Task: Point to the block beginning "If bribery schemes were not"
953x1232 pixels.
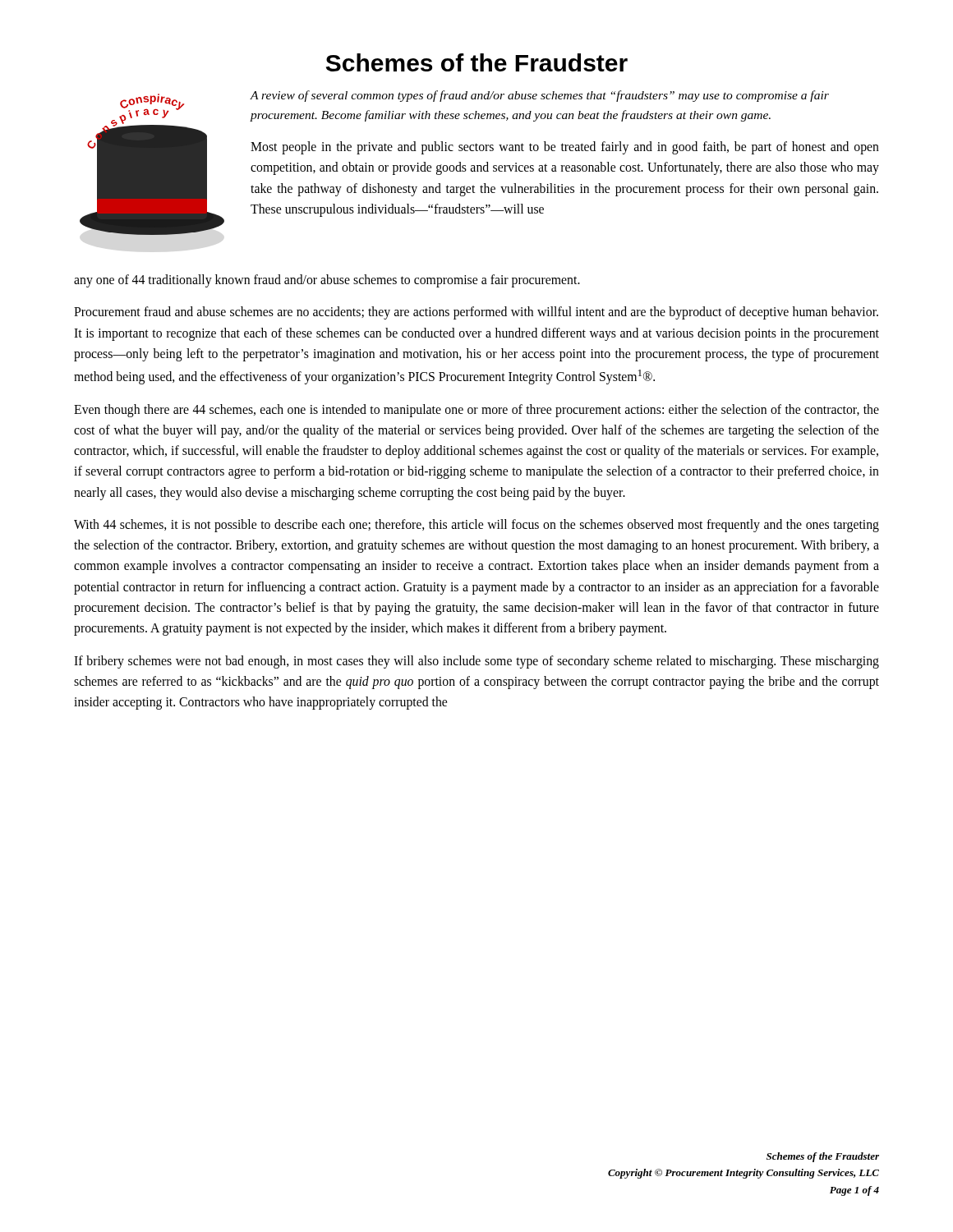Action: (x=476, y=681)
